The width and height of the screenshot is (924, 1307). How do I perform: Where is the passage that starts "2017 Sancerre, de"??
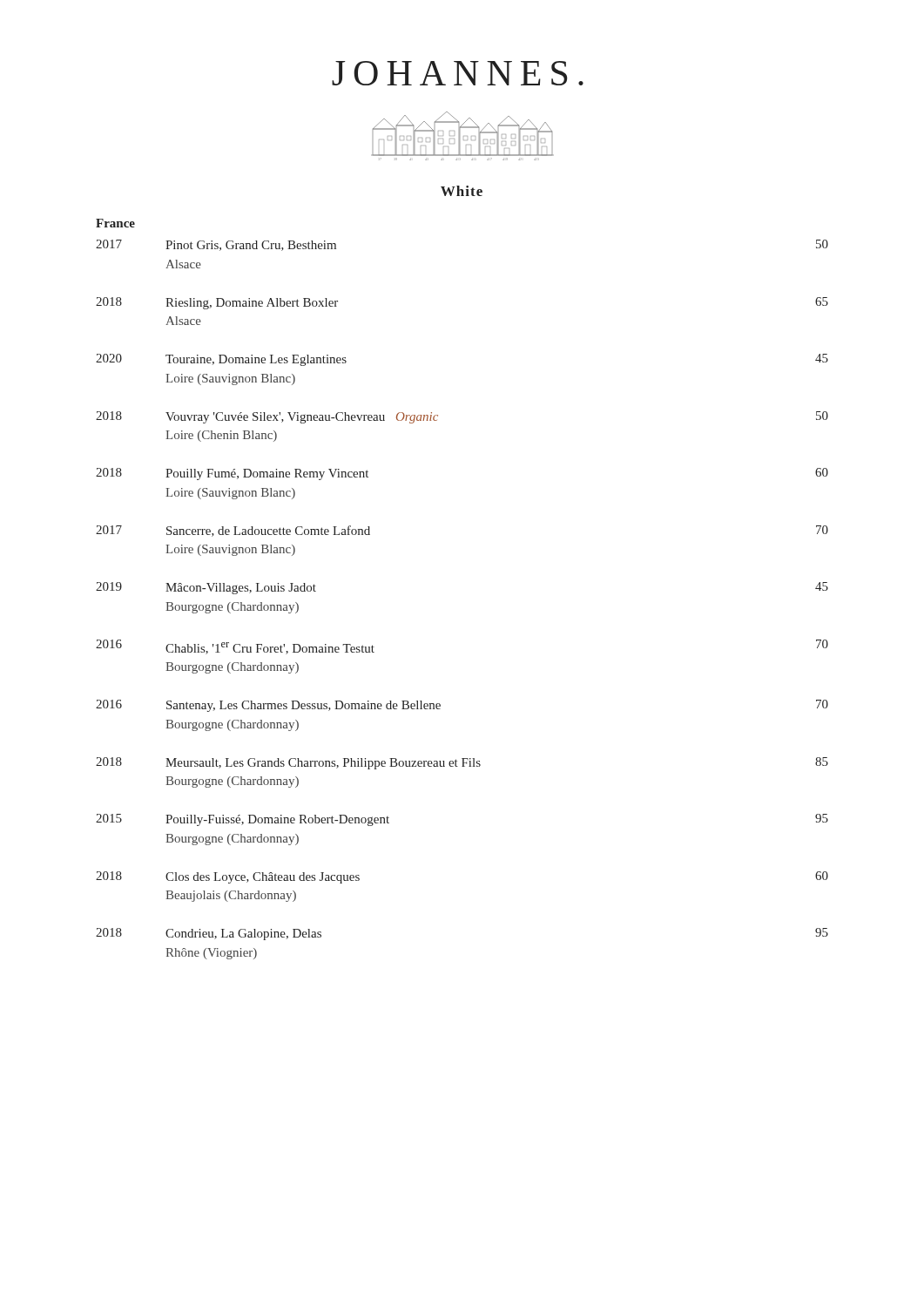pos(104,531)
